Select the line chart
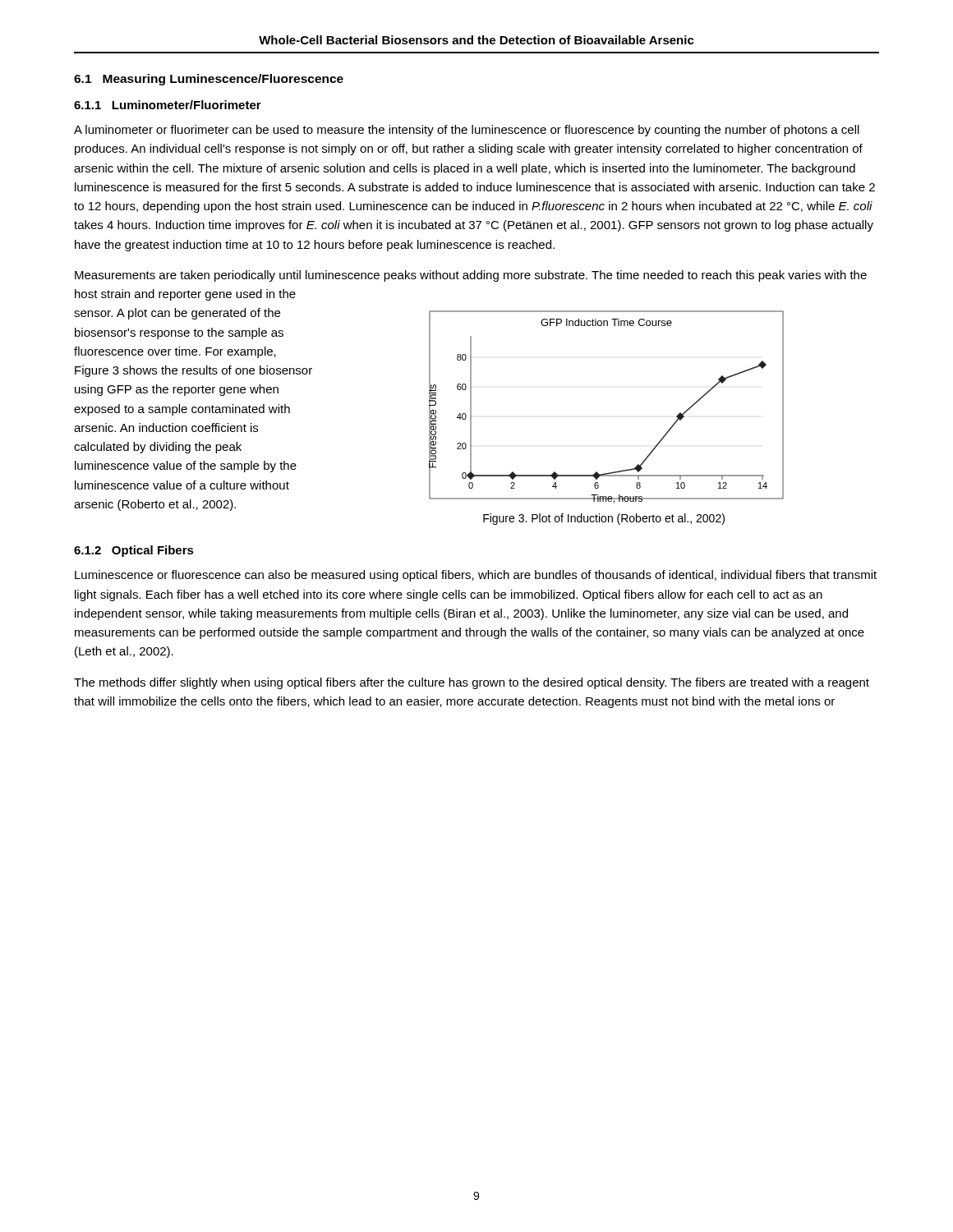The height and width of the screenshot is (1232, 953). (x=604, y=414)
